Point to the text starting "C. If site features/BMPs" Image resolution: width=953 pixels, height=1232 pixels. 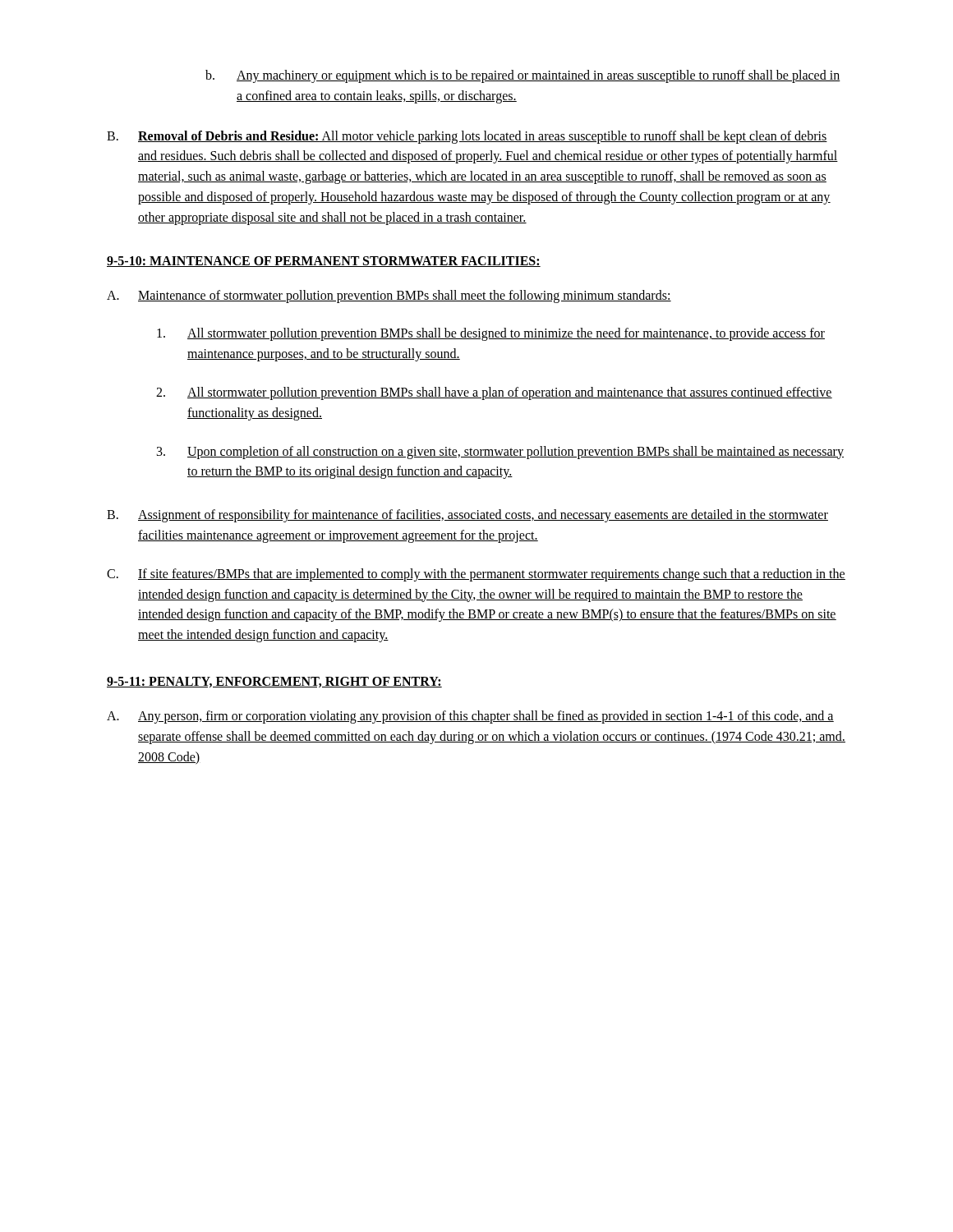click(x=476, y=605)
